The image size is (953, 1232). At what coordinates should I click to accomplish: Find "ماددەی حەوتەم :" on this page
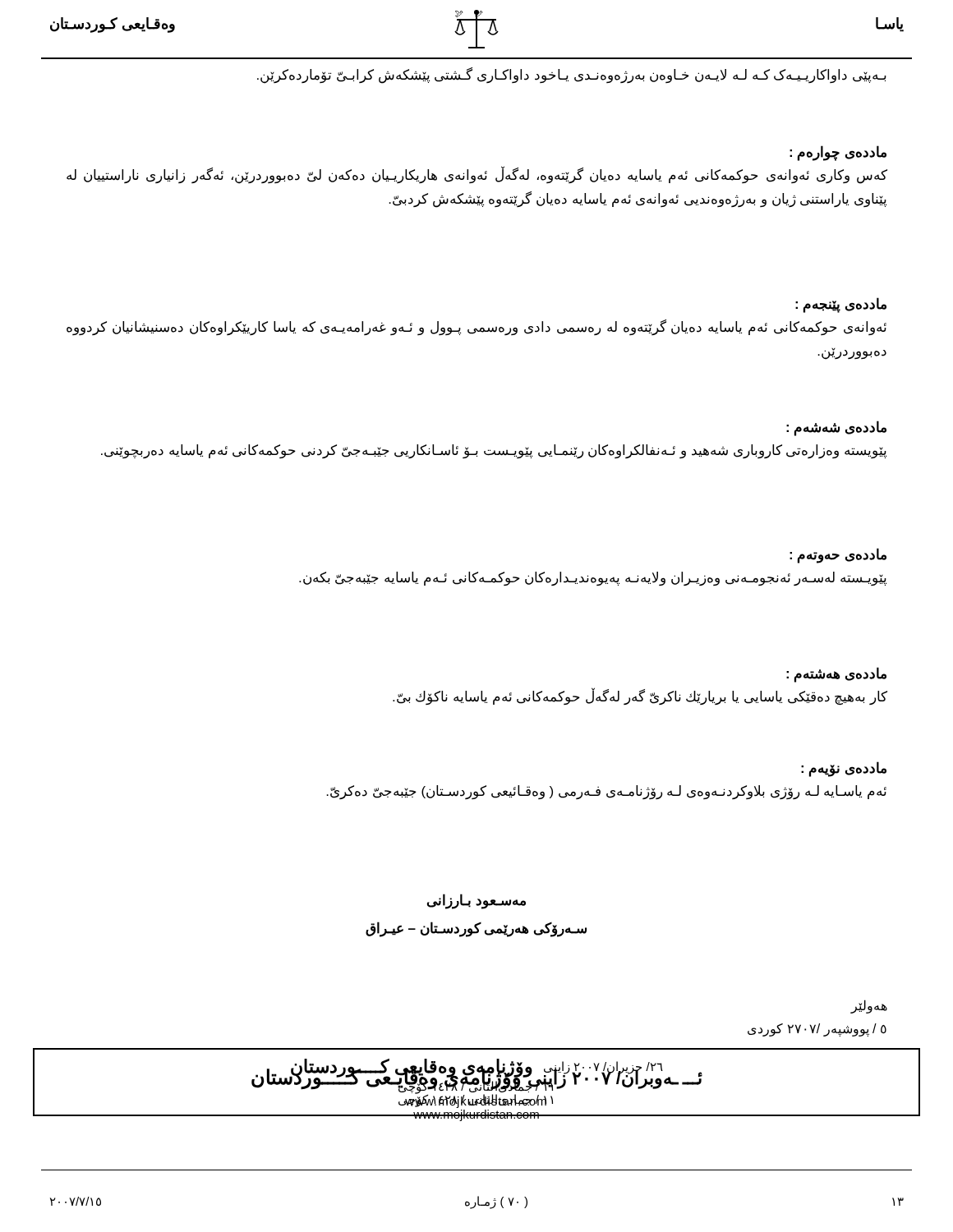point(838,555)
